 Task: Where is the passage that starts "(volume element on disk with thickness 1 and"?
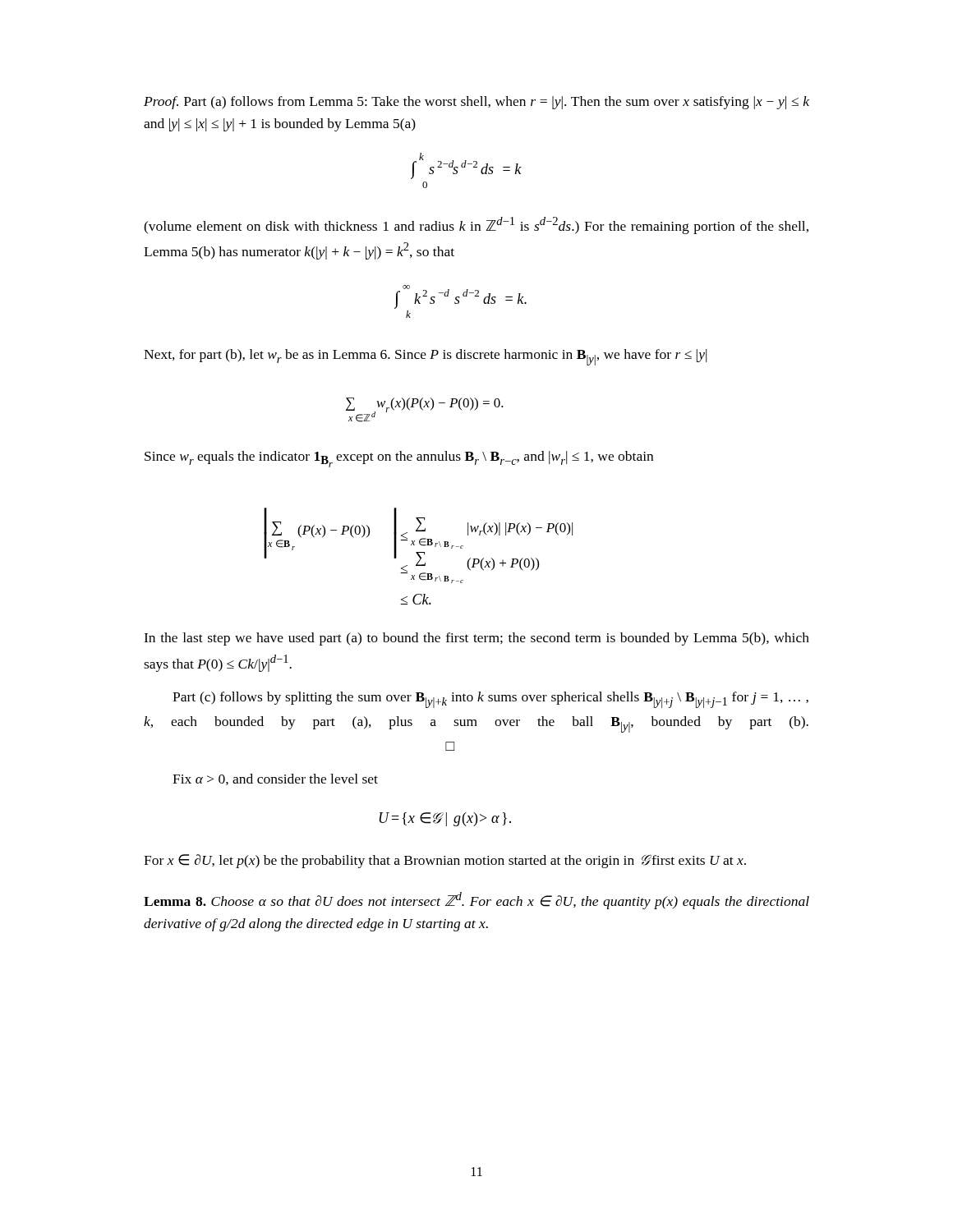click(476, 237)
